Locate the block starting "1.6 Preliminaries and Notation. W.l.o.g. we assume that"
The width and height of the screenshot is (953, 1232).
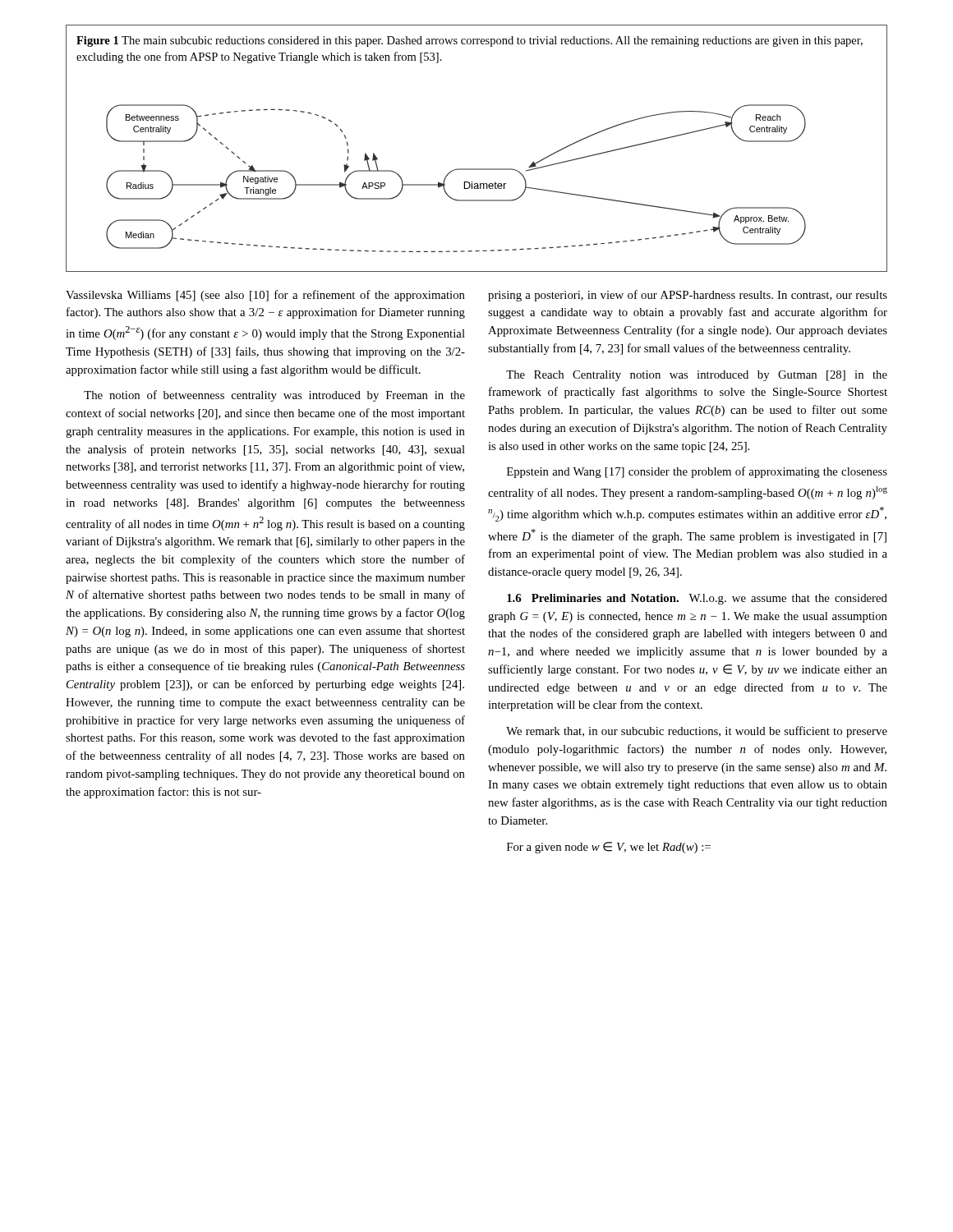pyautogui.click(x=688, y=652)
